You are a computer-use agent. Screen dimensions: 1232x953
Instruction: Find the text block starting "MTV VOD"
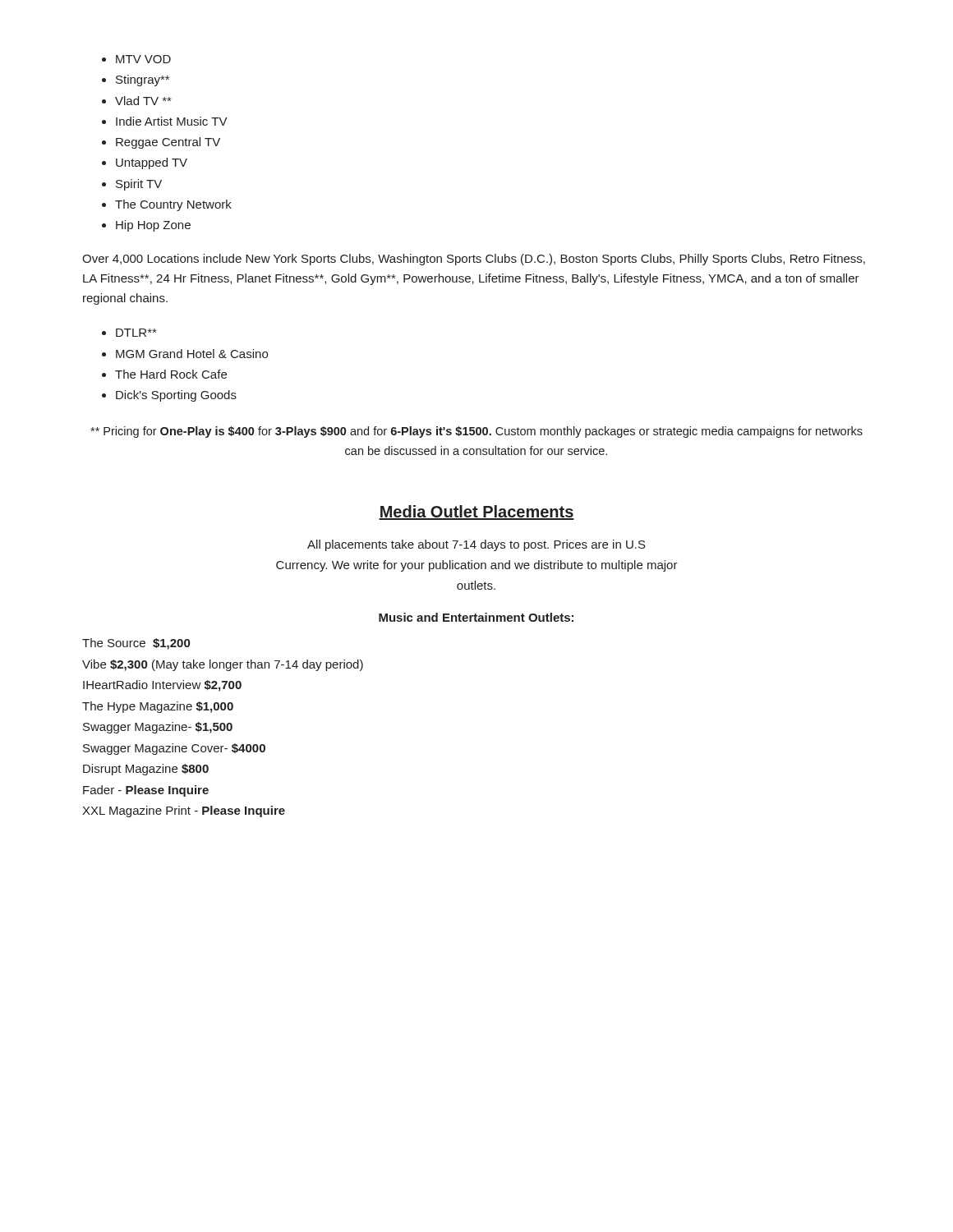[x=143, y=59]
